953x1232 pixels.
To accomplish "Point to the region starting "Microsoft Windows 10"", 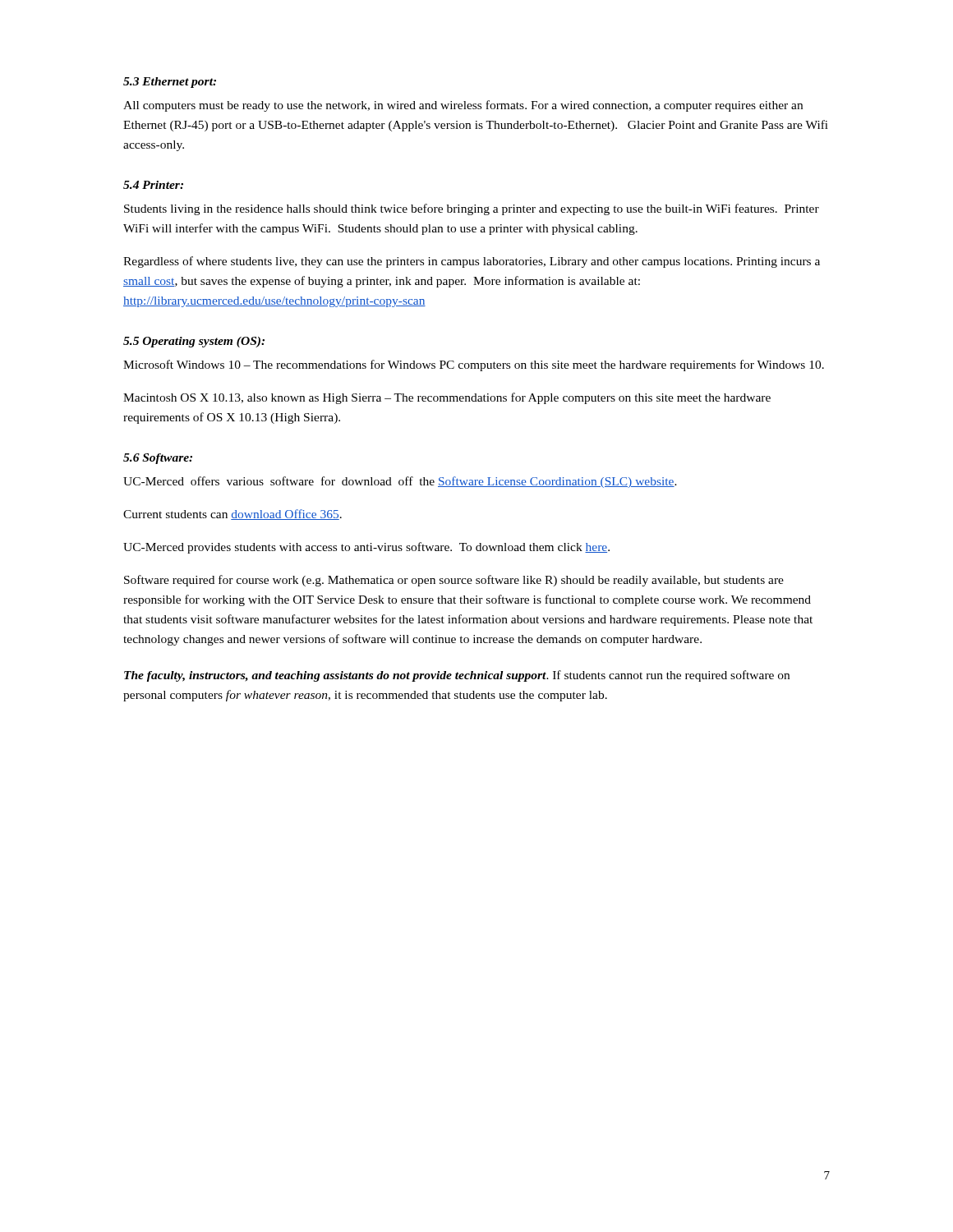I will coord(474,364).
